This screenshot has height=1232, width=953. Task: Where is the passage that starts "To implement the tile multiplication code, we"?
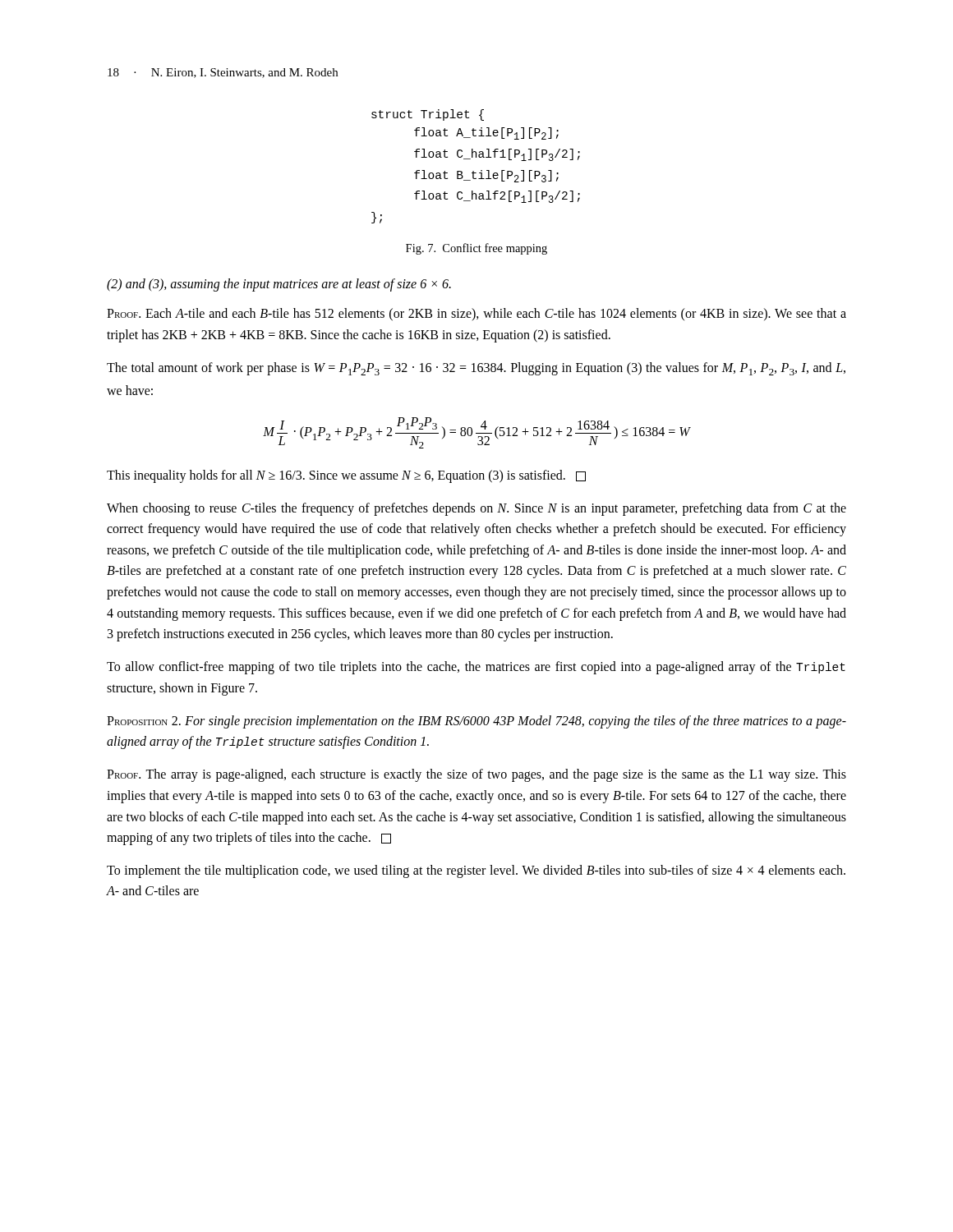coord(476,881)
